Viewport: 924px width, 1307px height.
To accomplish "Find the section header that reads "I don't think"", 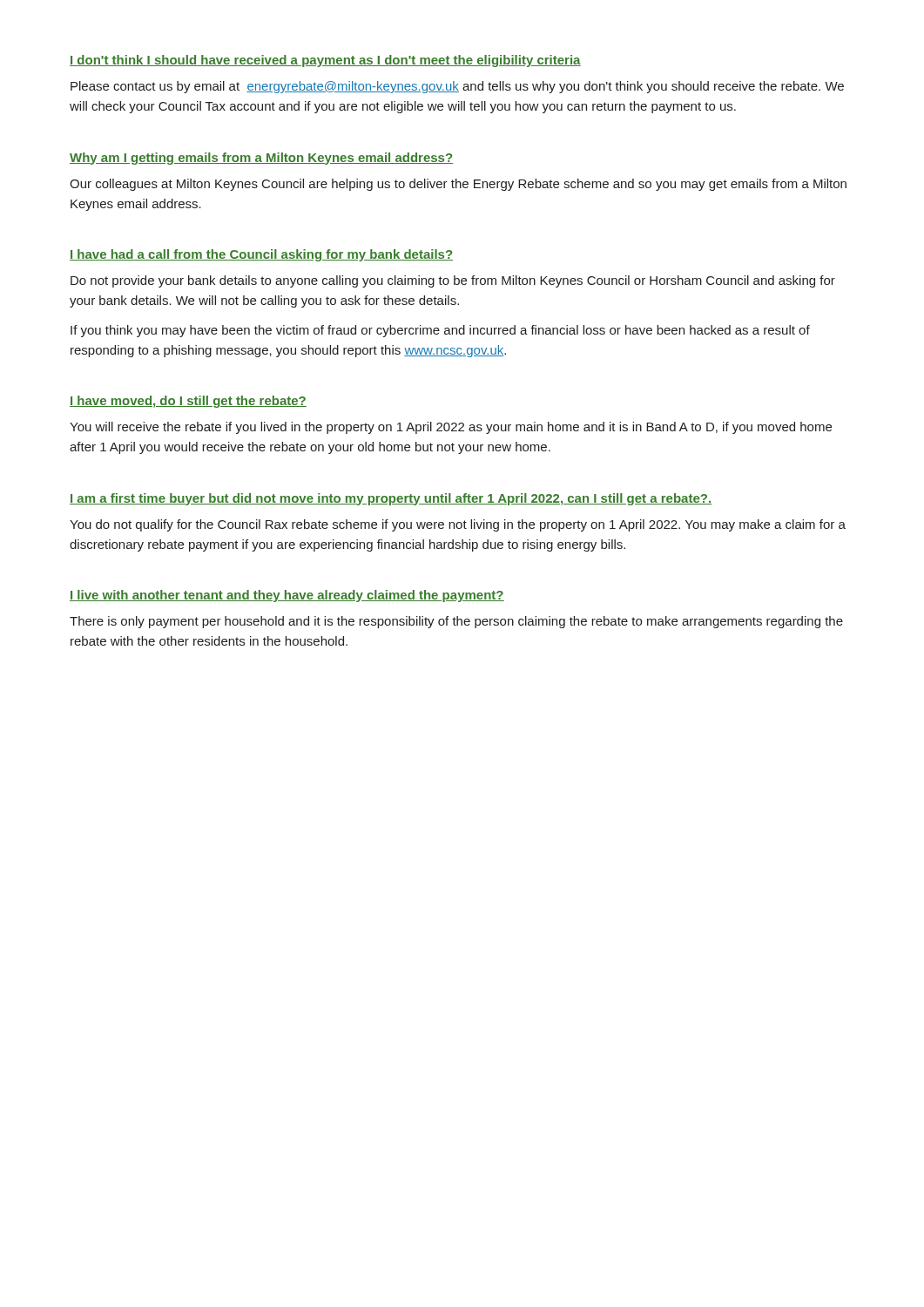I will 462,60.
